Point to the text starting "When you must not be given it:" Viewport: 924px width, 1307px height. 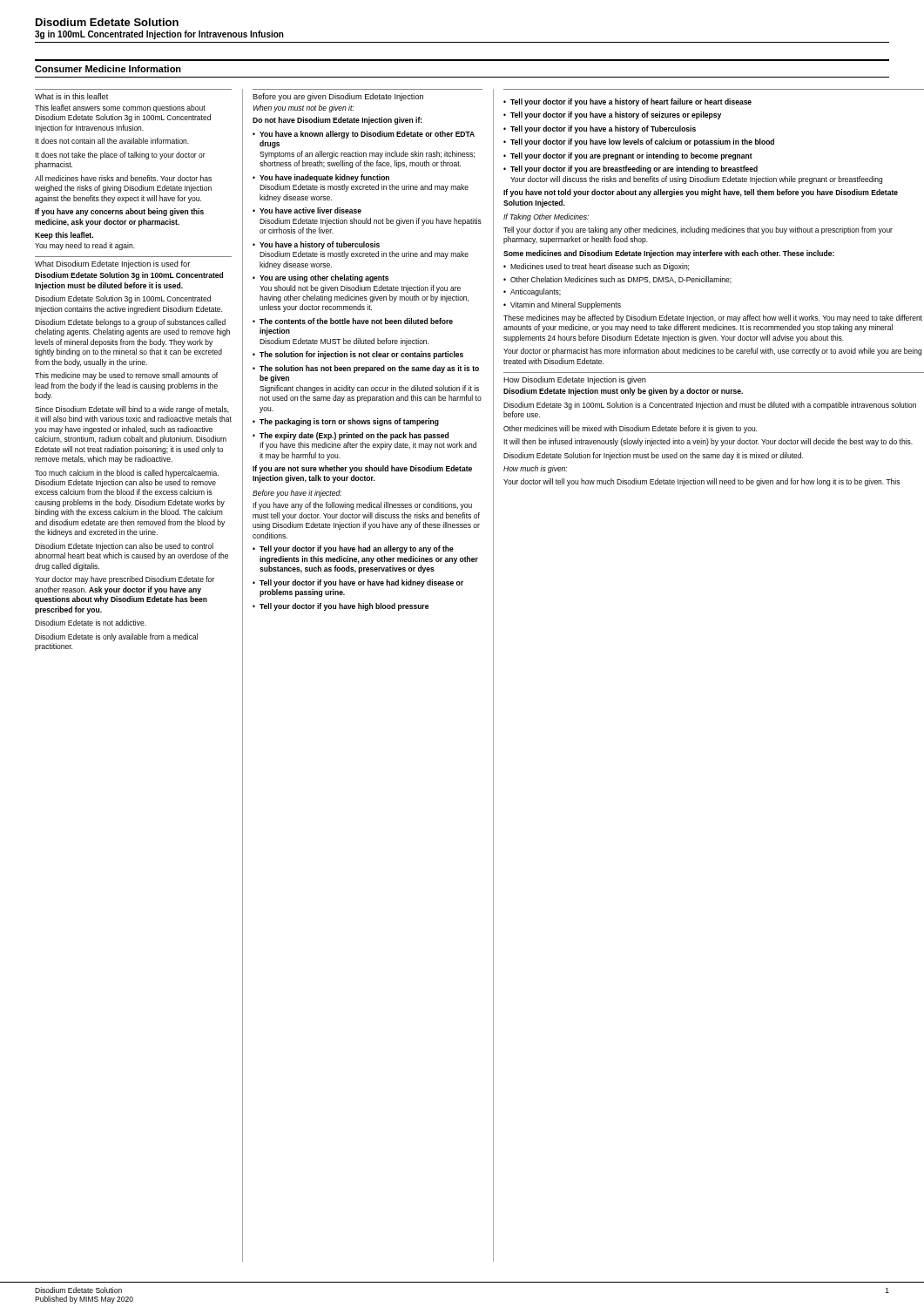(x=303, y=108)
